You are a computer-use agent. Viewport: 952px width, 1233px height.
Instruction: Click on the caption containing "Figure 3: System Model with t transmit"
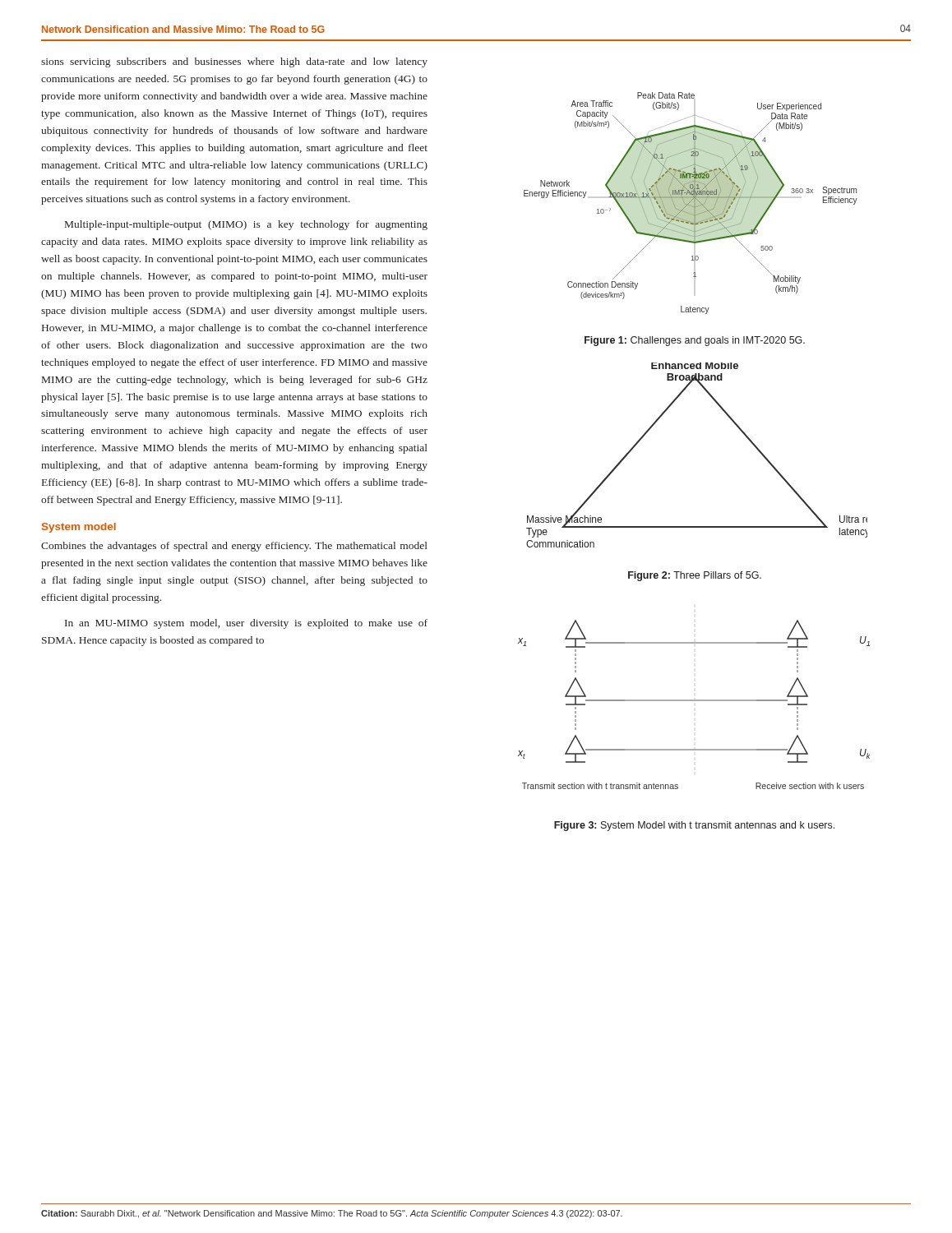pos(695,825)
